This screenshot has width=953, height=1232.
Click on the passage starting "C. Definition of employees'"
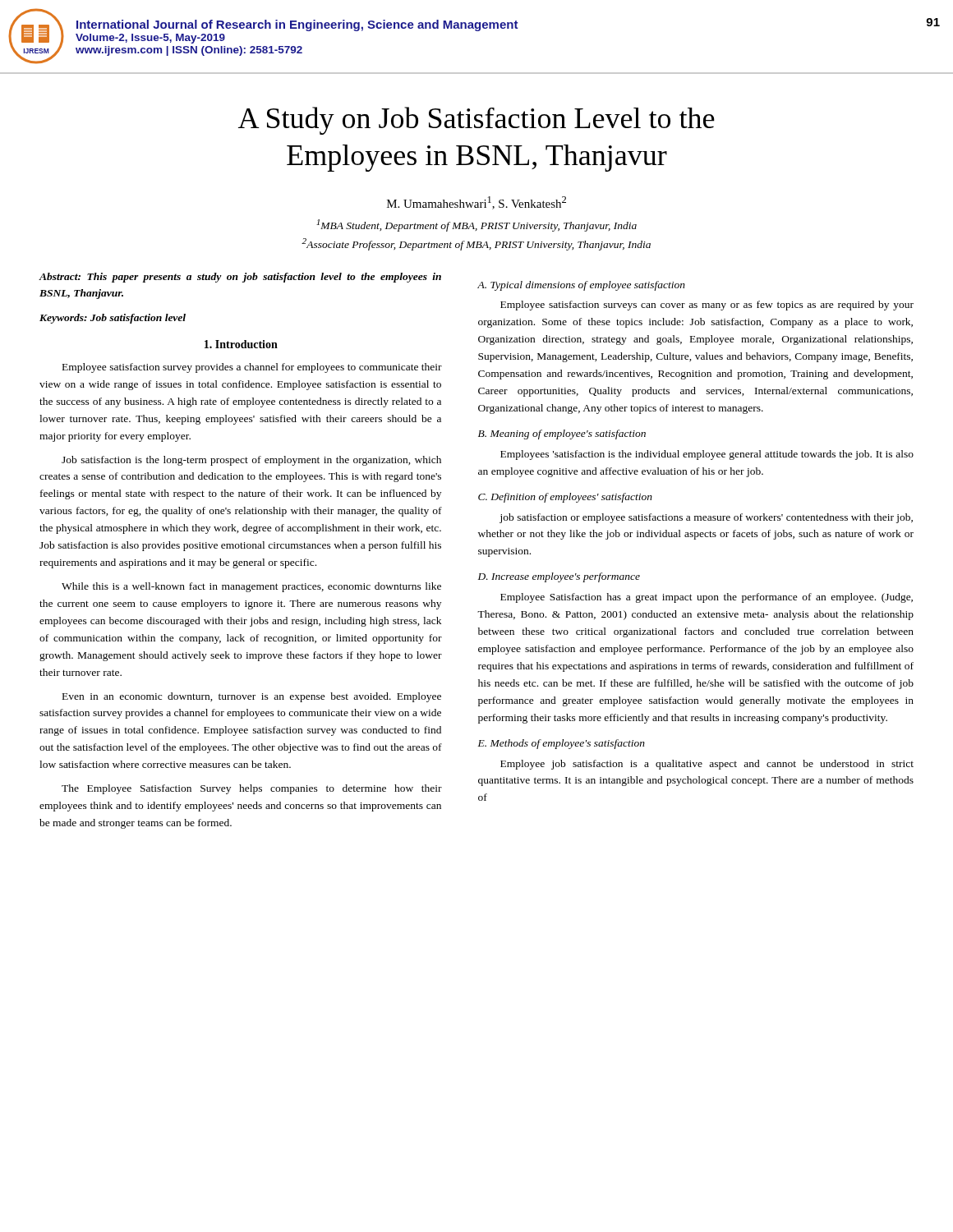click(565, 496)
